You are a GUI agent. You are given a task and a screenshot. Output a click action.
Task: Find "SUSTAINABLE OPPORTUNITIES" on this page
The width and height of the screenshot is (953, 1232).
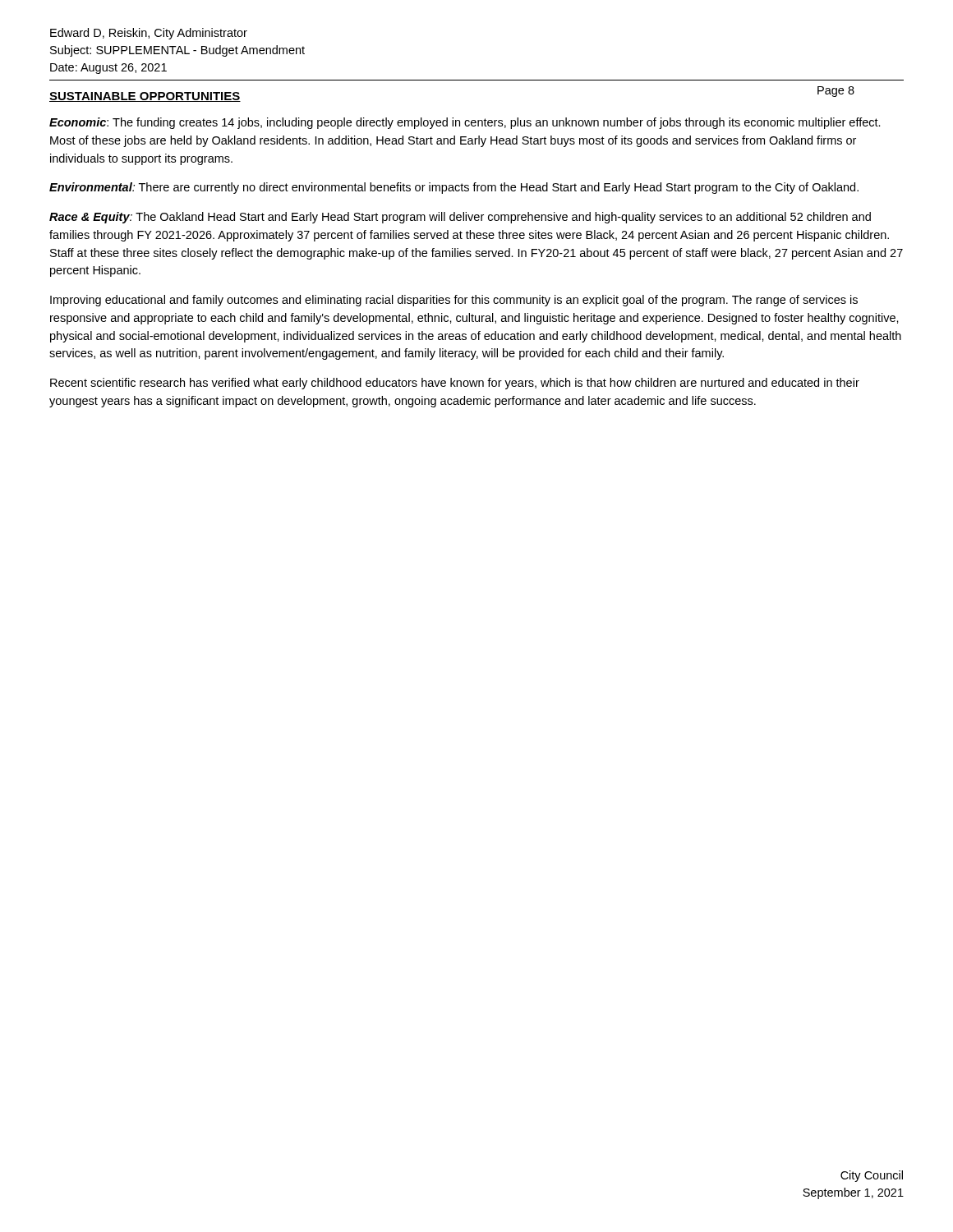145,96
